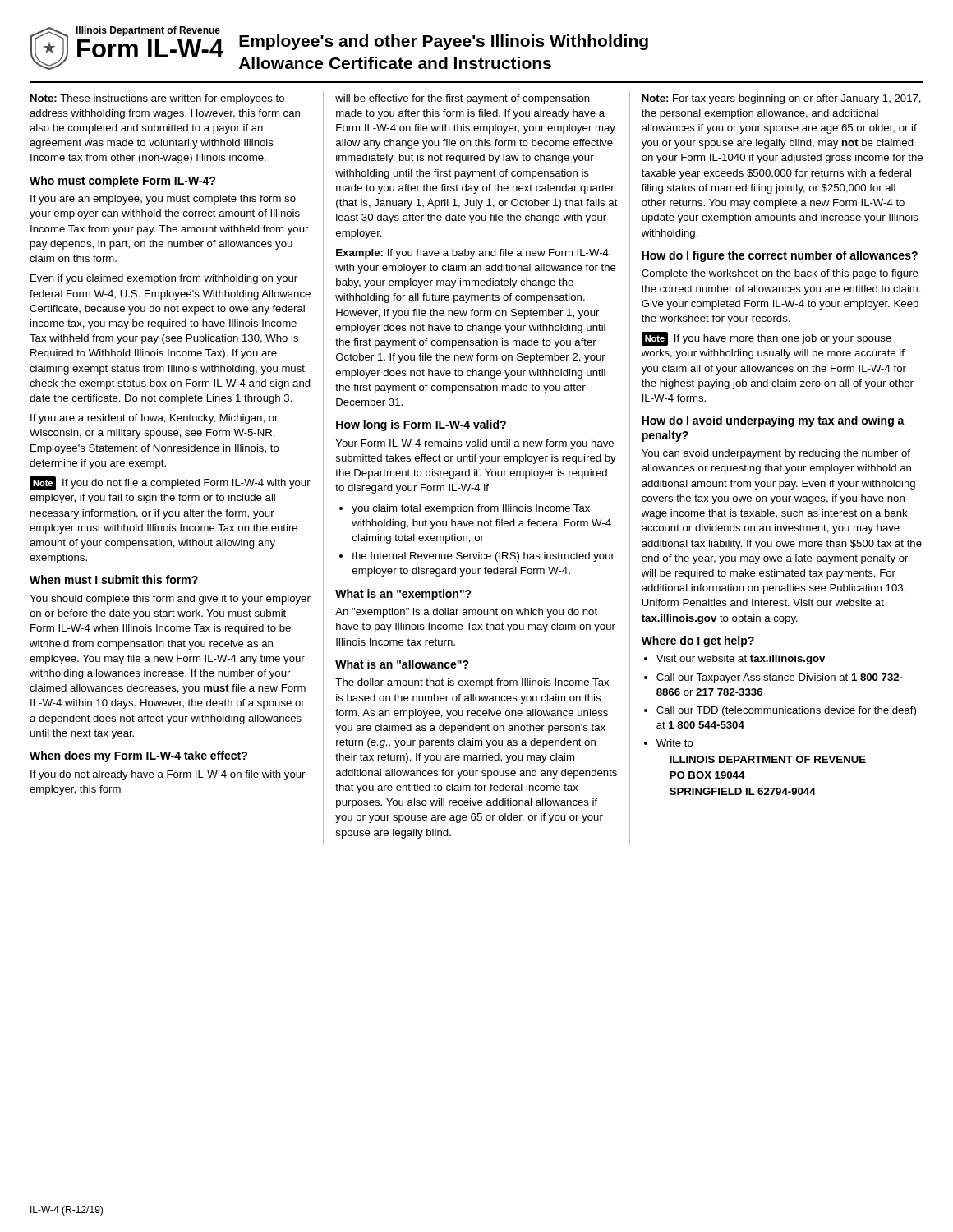This screenshot has height=1232, width=953.
Task: Click on the block starting "Note If you do not file a"
Action: (x=171, y=521)
